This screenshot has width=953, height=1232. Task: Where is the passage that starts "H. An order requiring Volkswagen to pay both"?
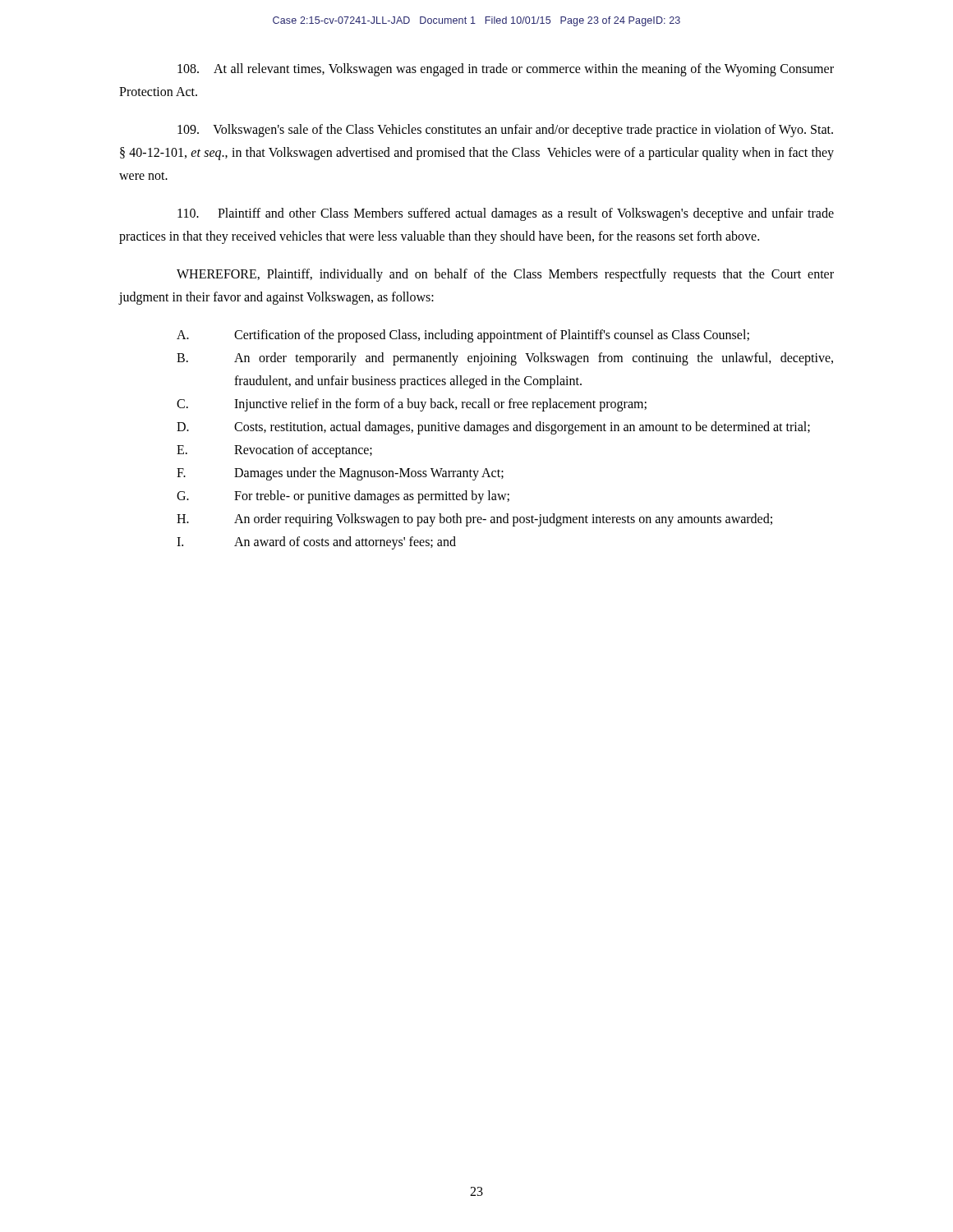476,519
